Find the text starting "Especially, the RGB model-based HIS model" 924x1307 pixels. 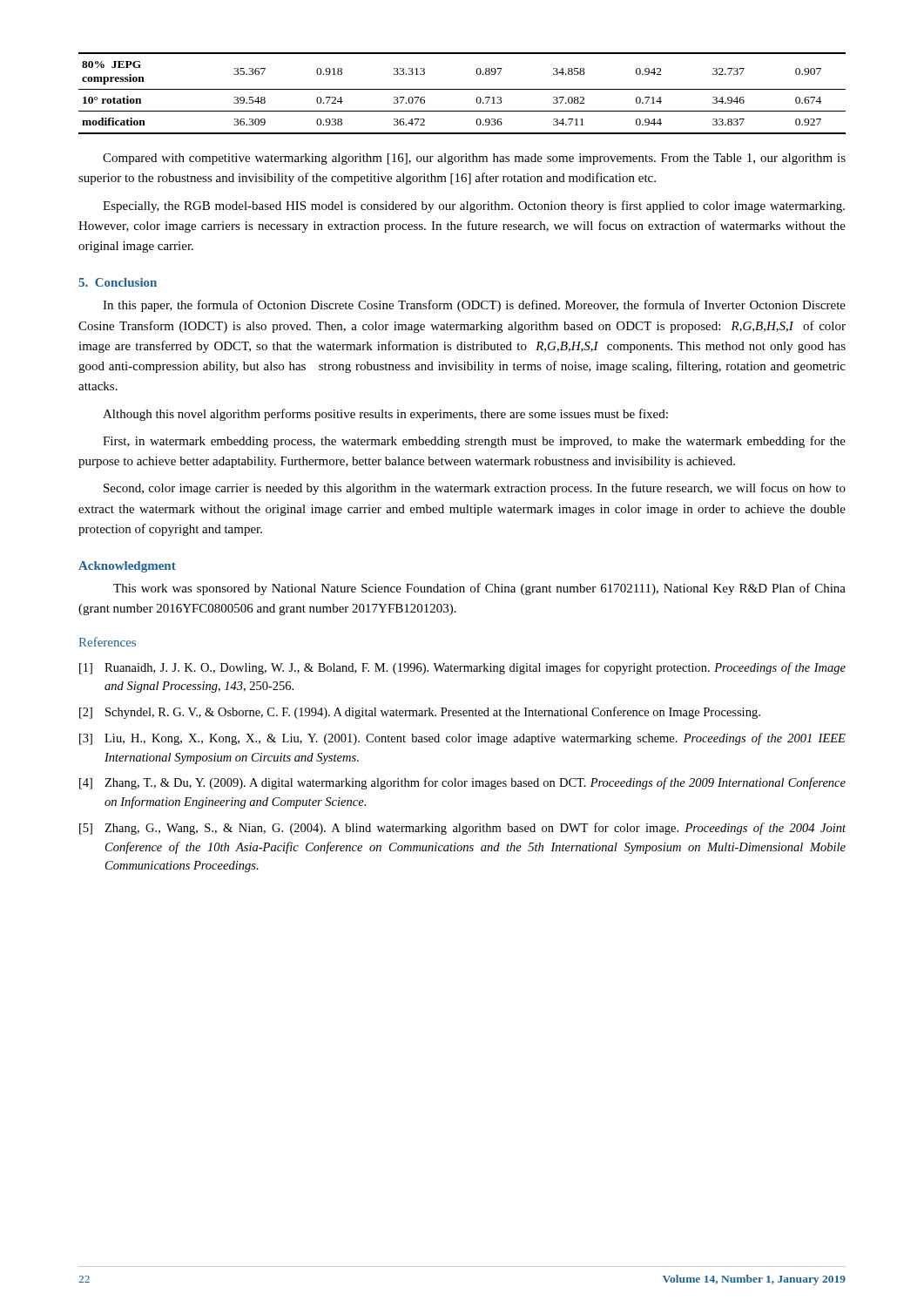[x=462, y=225]
